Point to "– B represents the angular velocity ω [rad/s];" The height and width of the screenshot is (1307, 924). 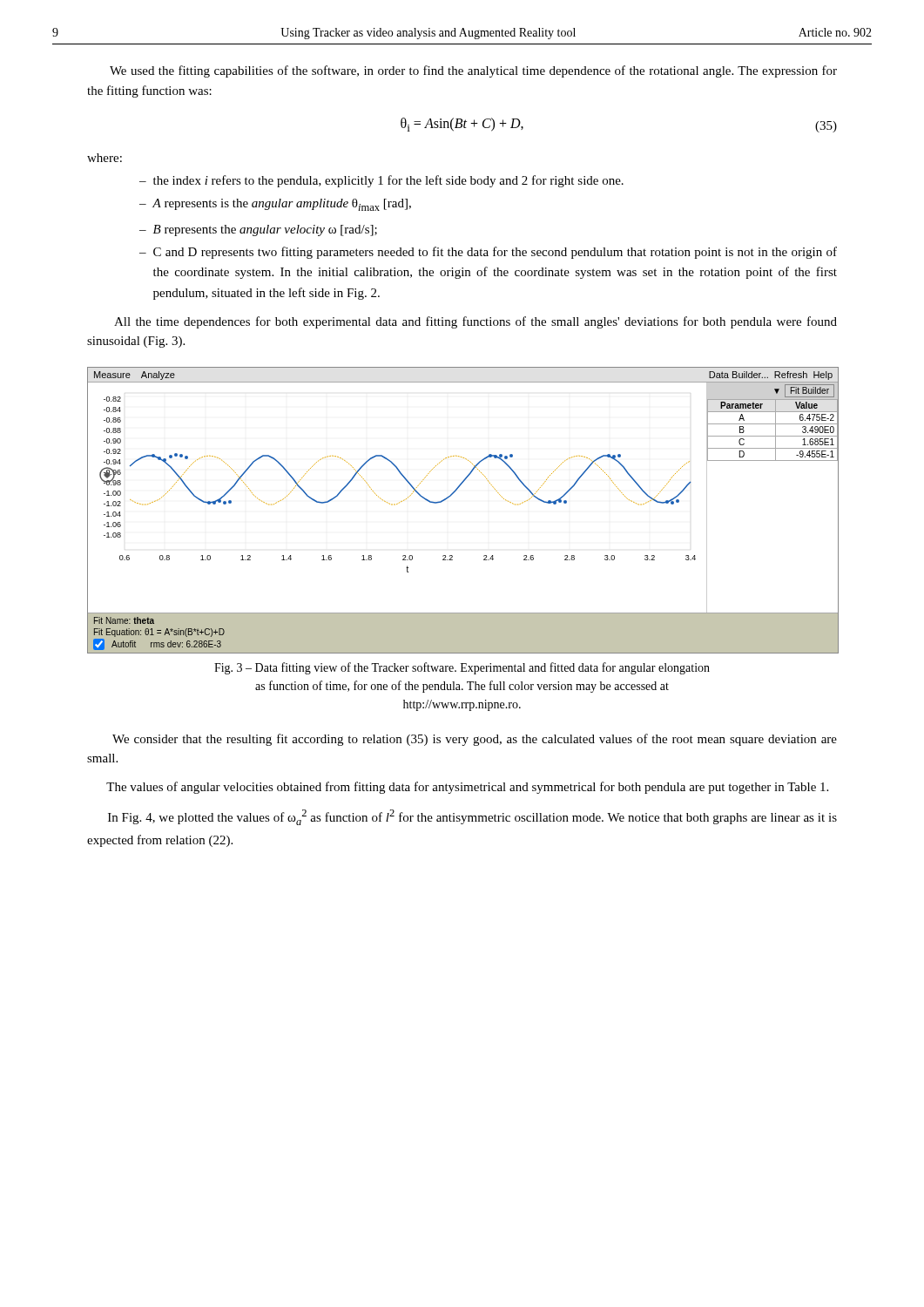click(258, 230)
